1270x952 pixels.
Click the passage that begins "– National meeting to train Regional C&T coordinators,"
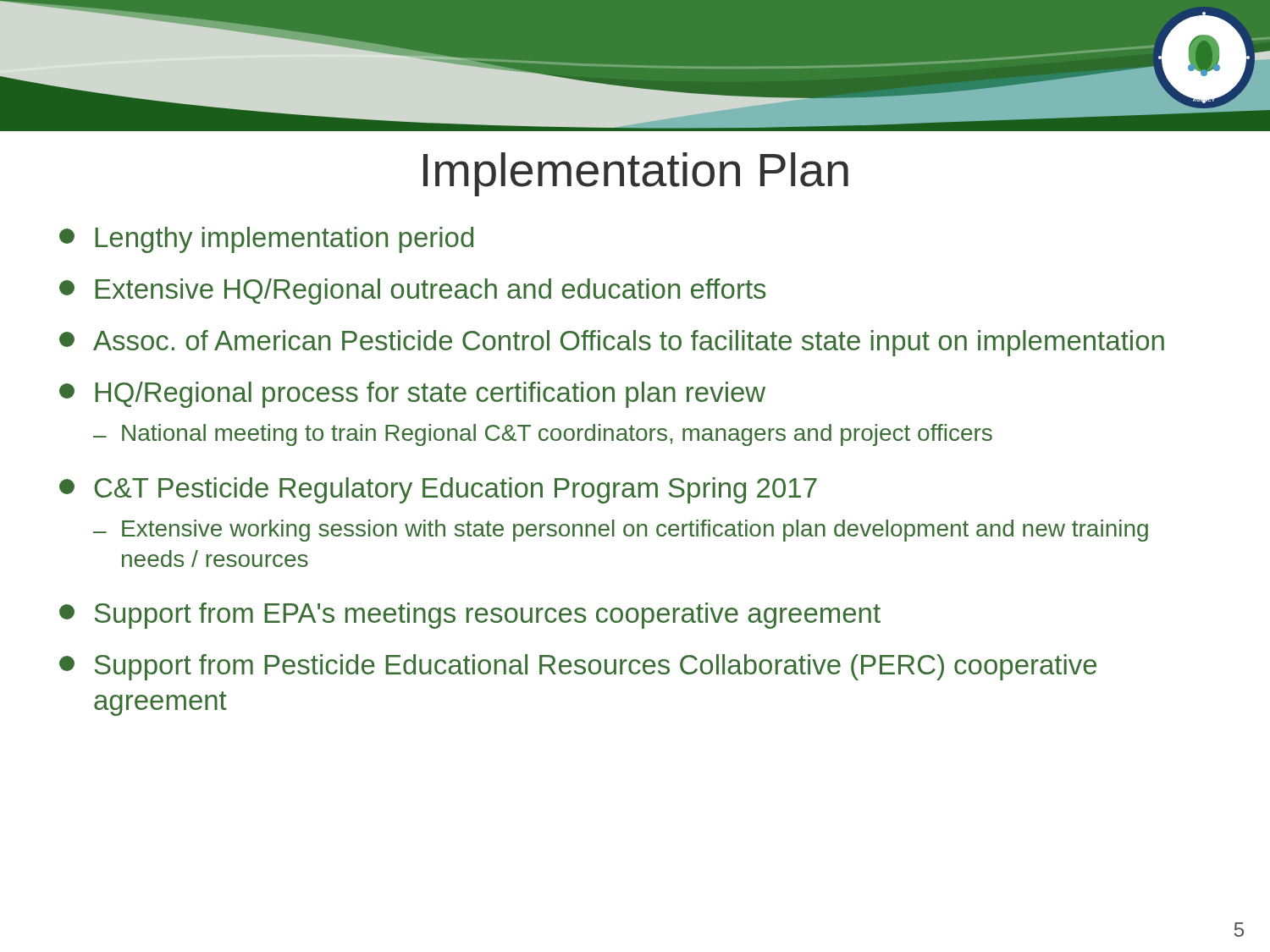pyautogui.click(x=656, y=434)
